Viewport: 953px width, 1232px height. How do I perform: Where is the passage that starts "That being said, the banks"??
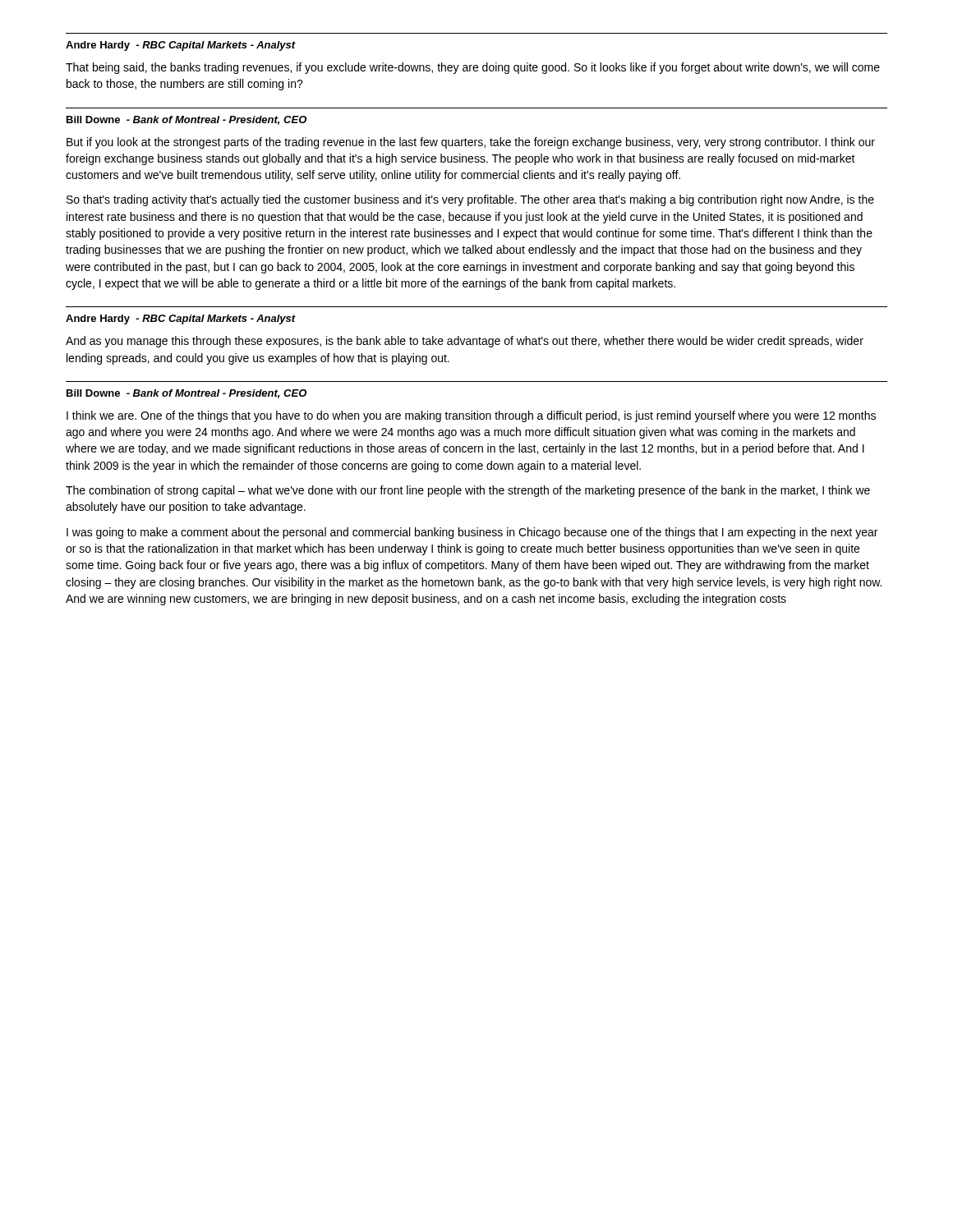tap(473, 76)
